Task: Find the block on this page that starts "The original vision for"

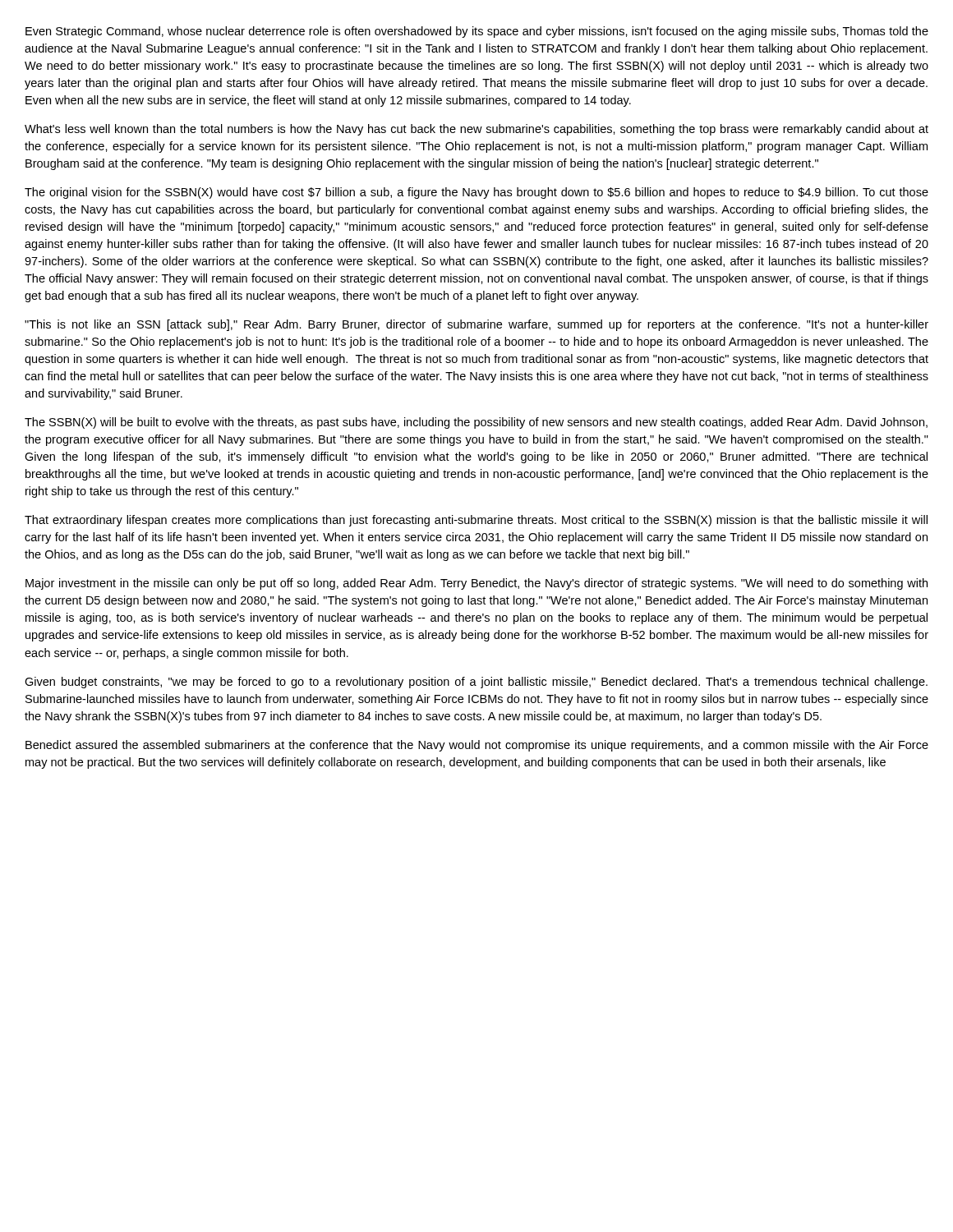Action: [x=476, y=244]
